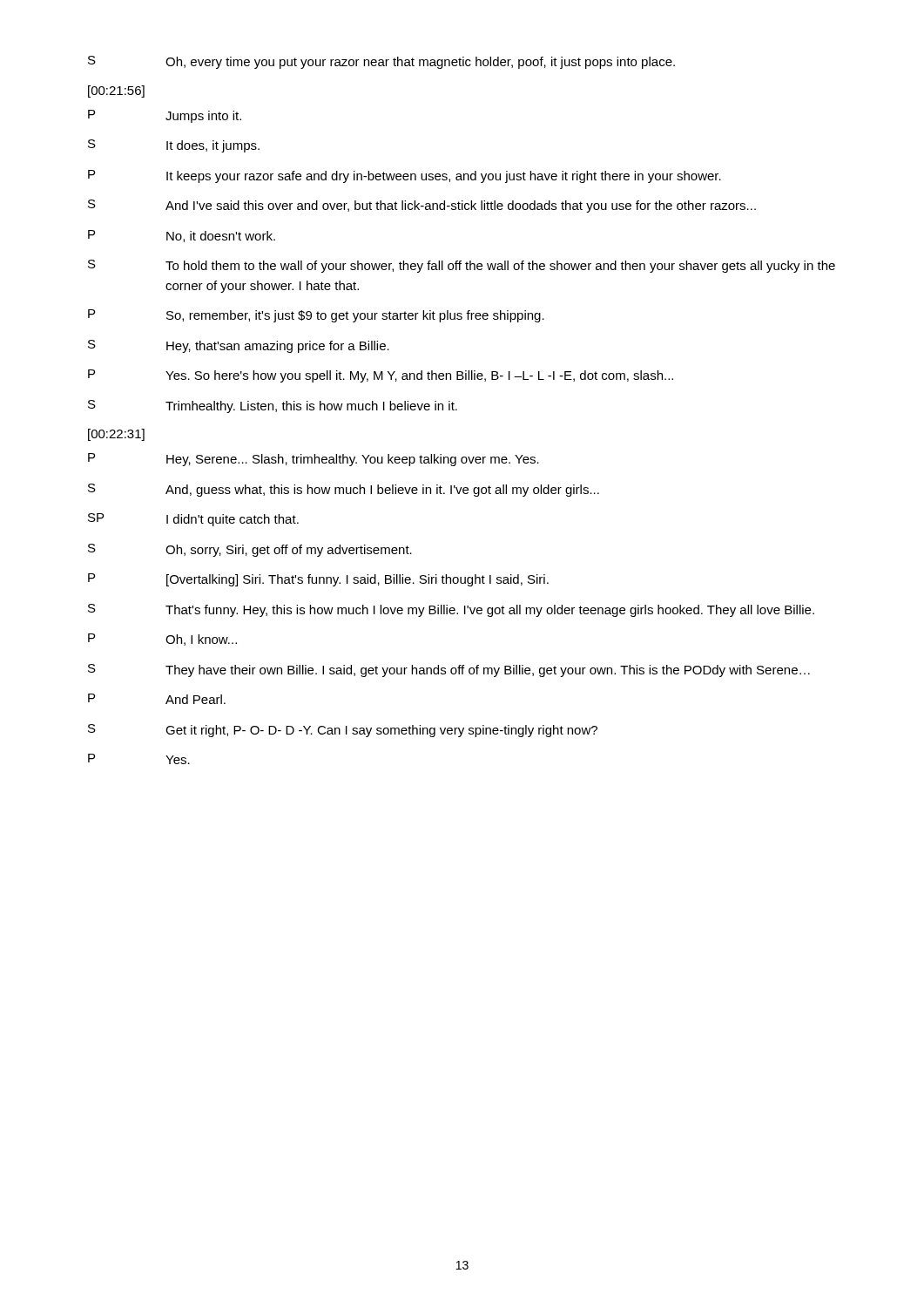Find the list item that reads "P Oh, I know..."
This screenshot has width=924, height=1307.
point(162,640)
